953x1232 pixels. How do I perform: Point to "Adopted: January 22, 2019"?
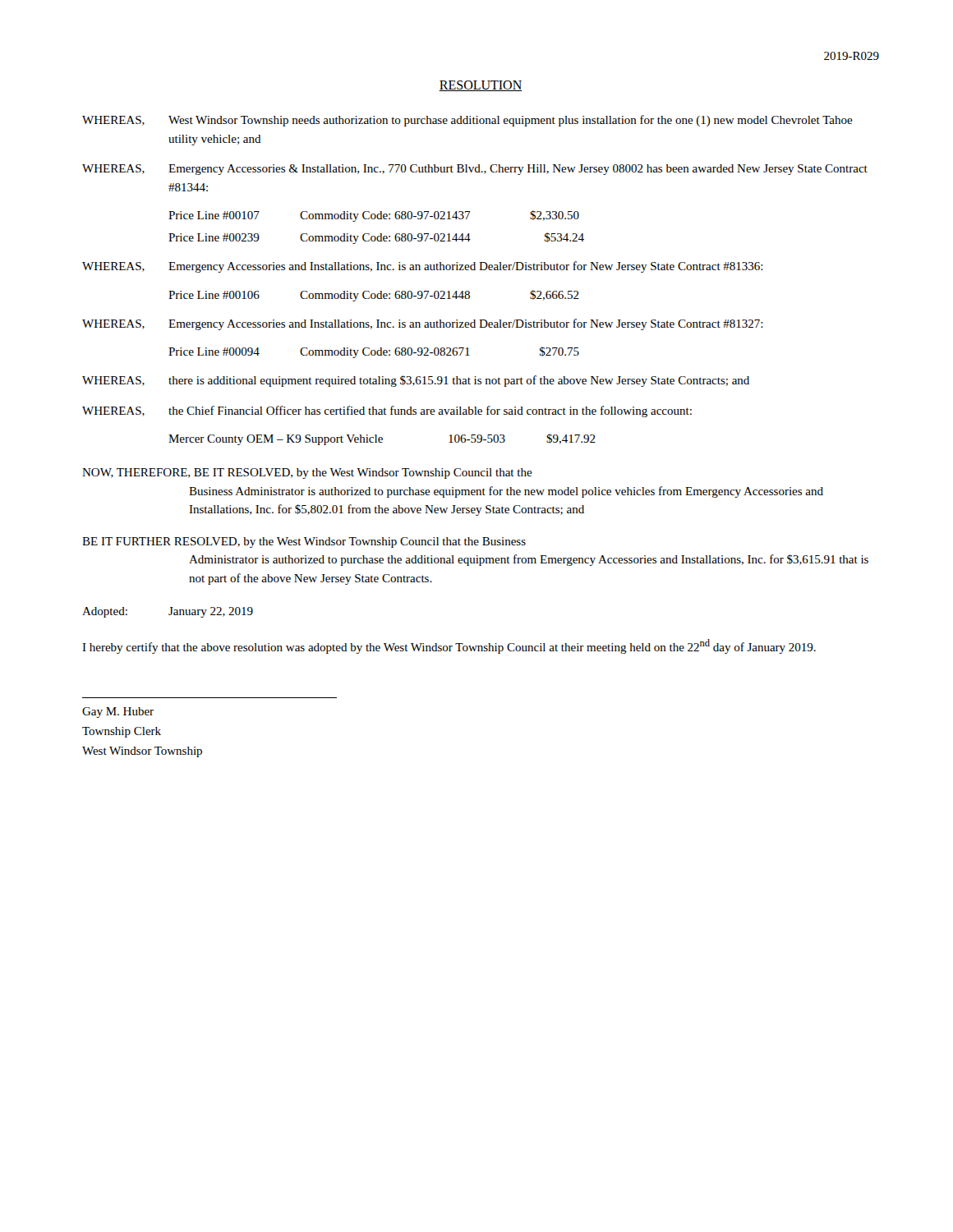pos(168,611)
